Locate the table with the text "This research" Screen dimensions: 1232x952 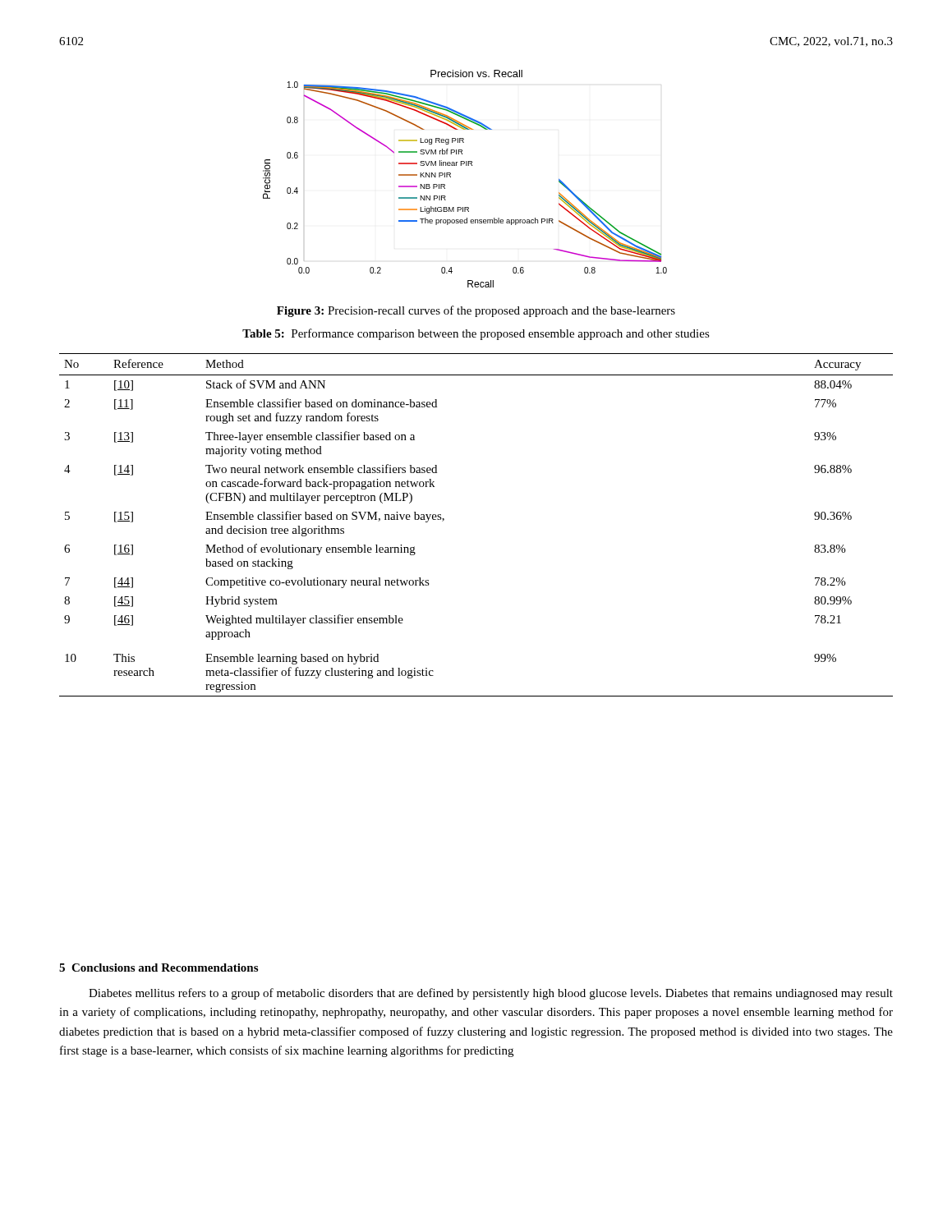pyautogui.click(x=476, y=525)
